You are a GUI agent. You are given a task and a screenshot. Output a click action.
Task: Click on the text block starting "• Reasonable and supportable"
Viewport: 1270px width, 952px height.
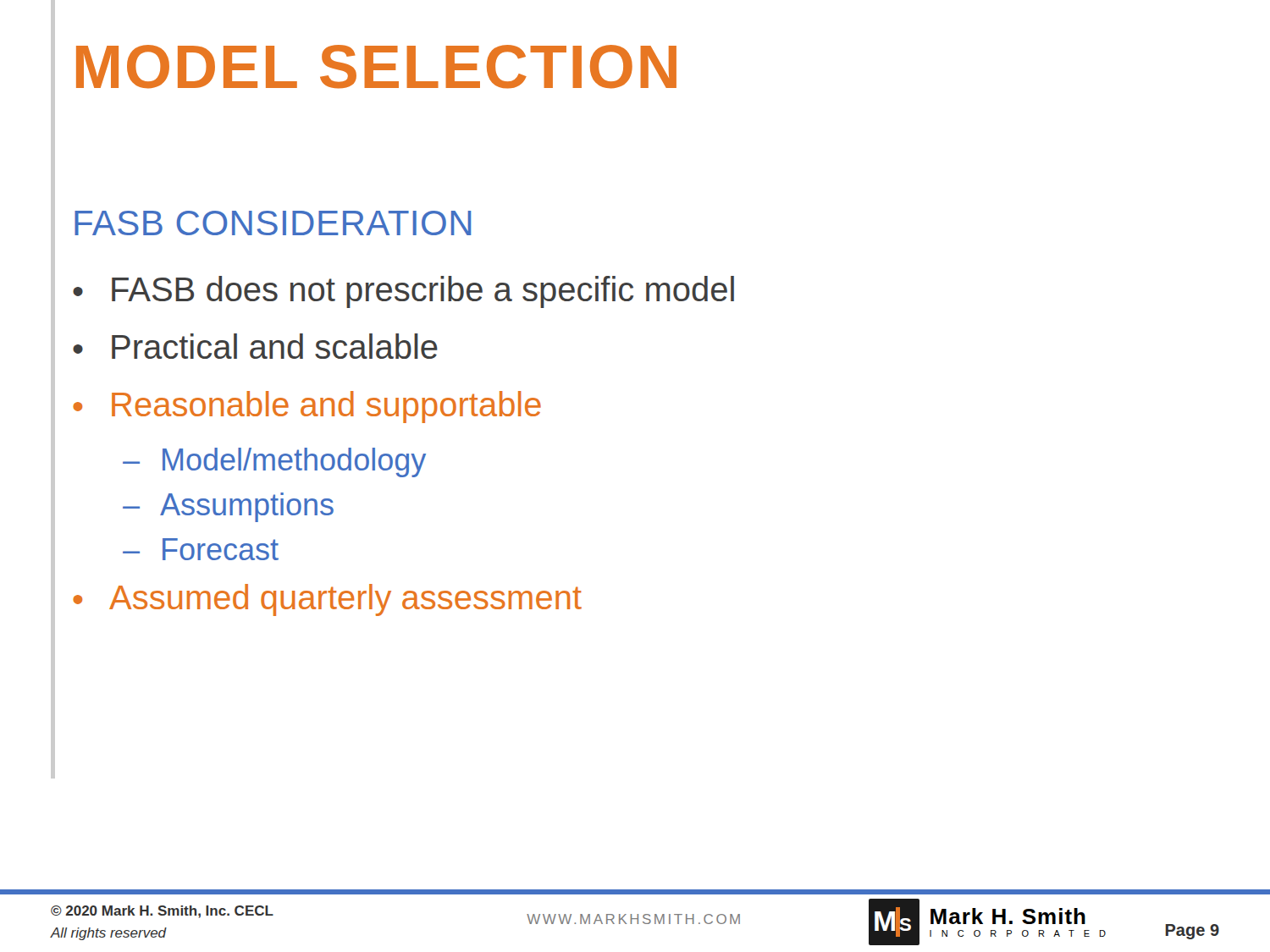(x=307, y=405)
